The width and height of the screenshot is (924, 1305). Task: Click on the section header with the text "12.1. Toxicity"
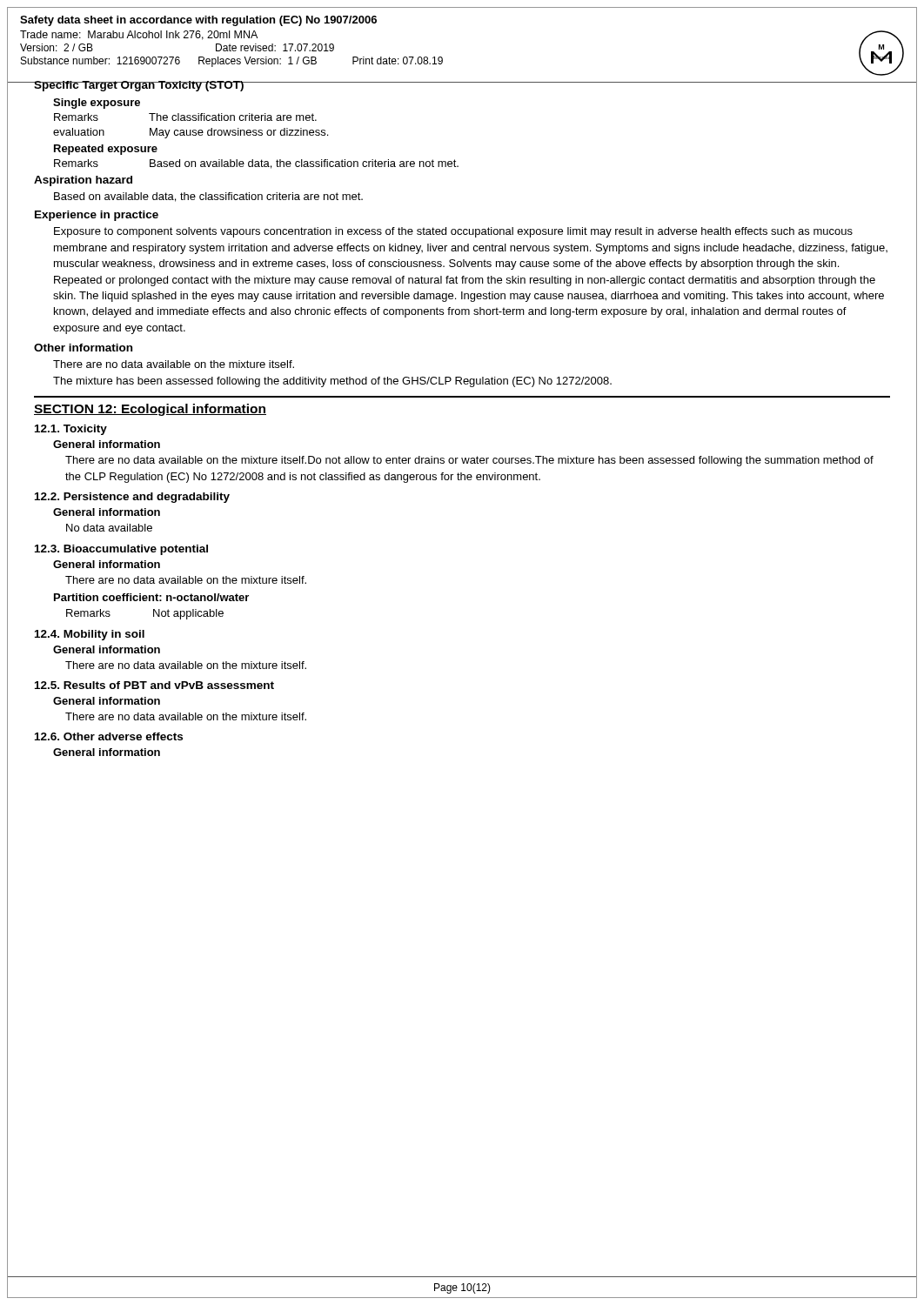70,429
